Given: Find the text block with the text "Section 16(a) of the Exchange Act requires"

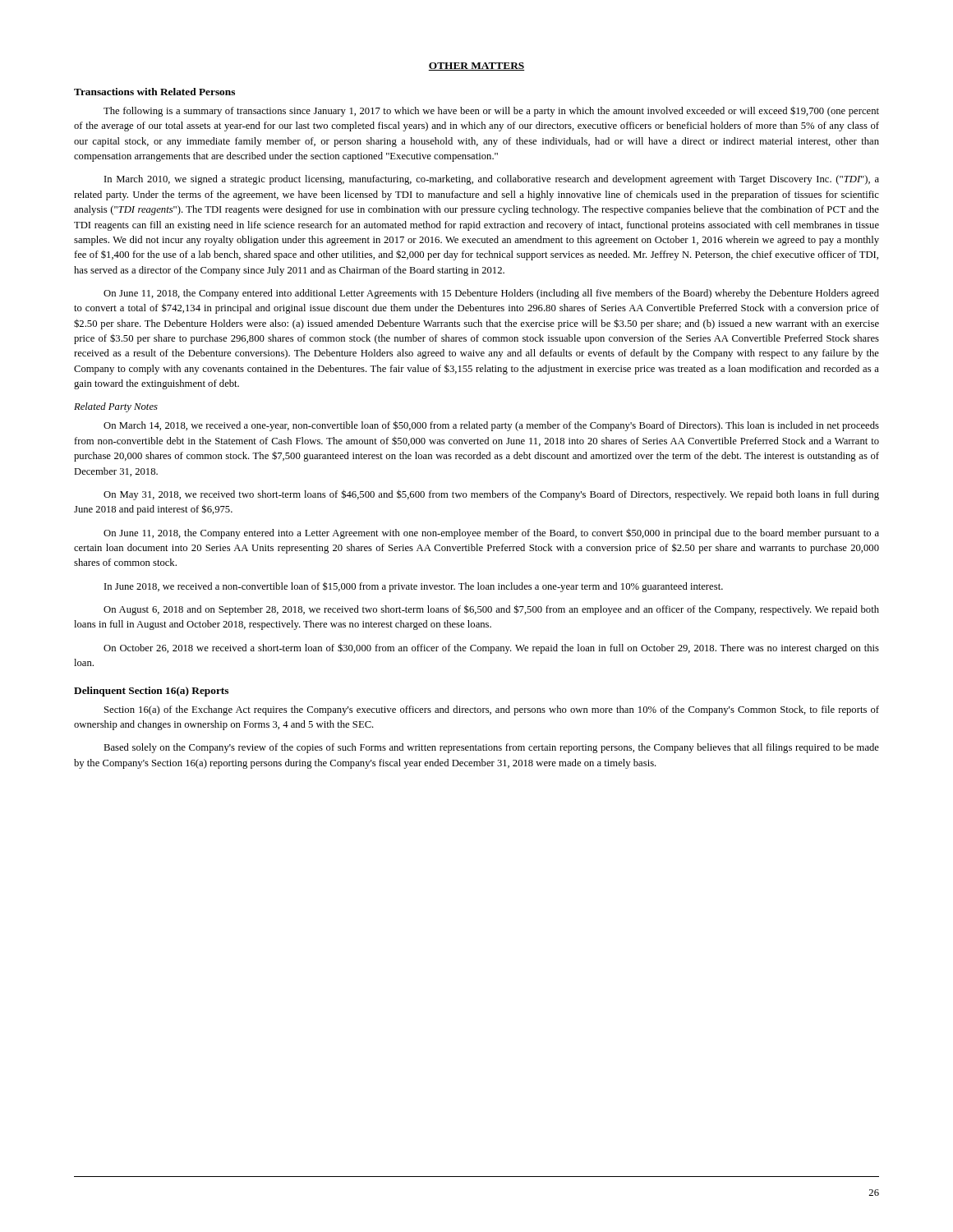Looking at the screenshot, I should [476, 717].
